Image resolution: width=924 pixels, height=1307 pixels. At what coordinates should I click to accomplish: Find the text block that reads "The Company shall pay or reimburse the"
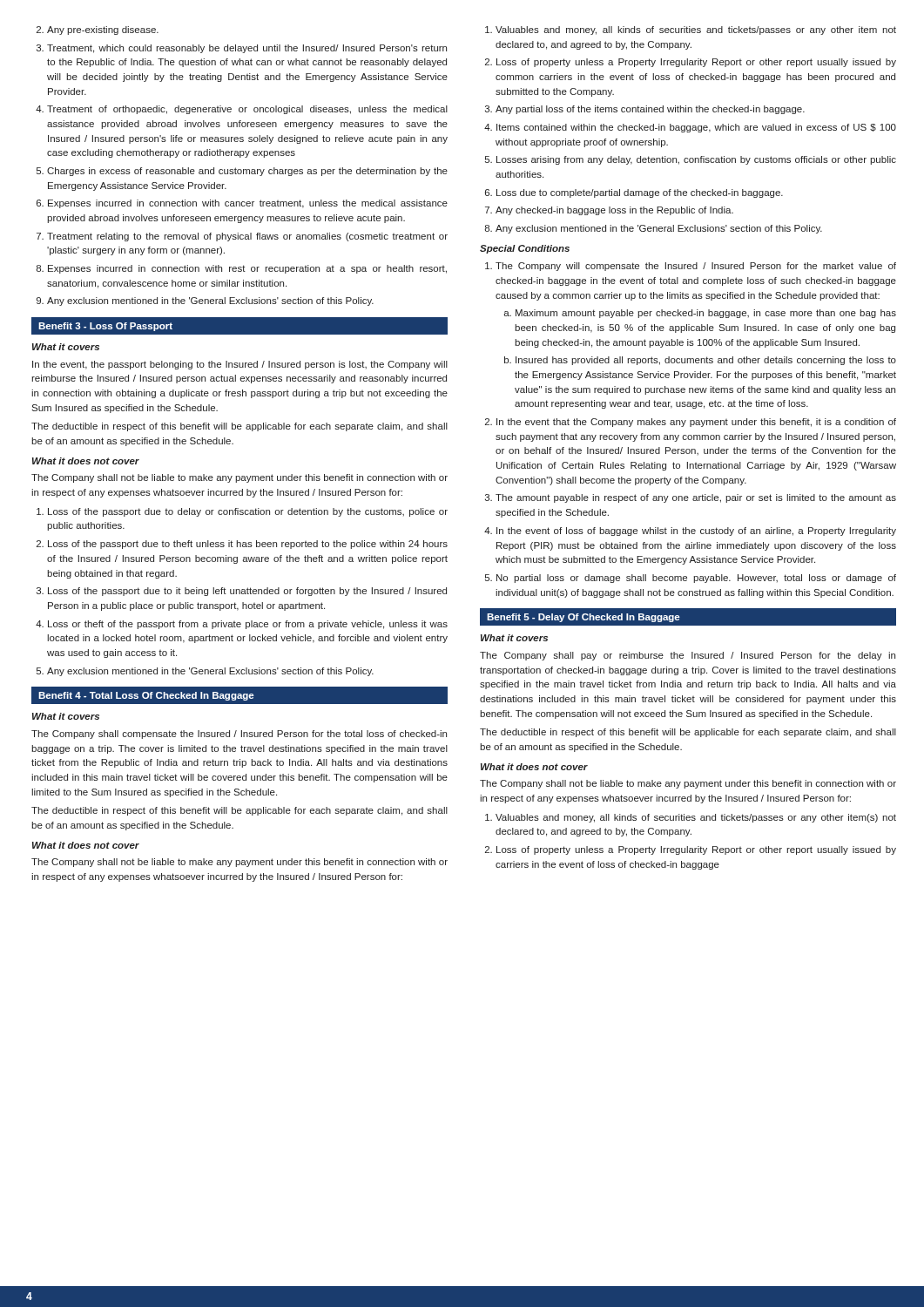[688, 684]
